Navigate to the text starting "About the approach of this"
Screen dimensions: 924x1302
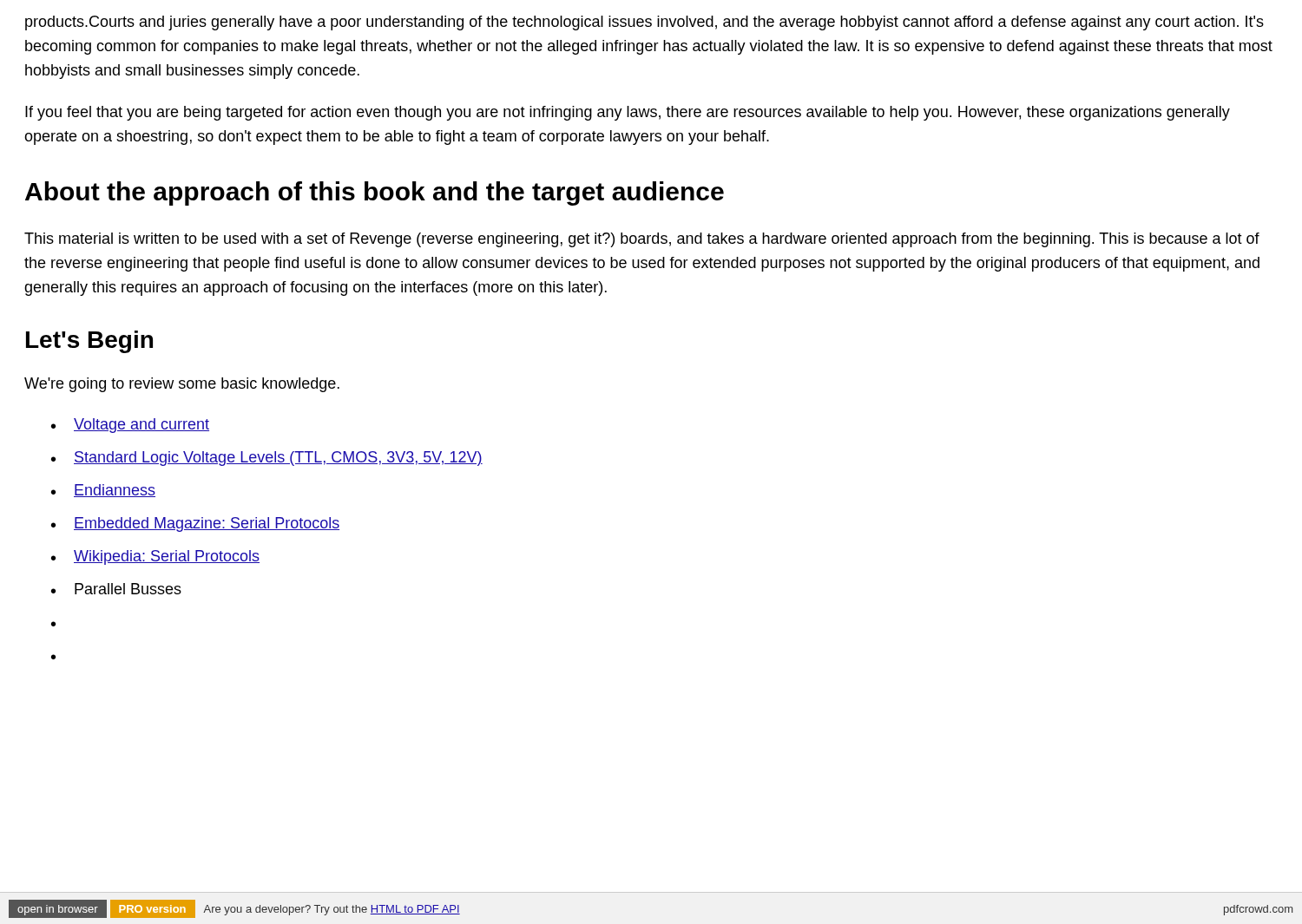(x=374, y=192)
